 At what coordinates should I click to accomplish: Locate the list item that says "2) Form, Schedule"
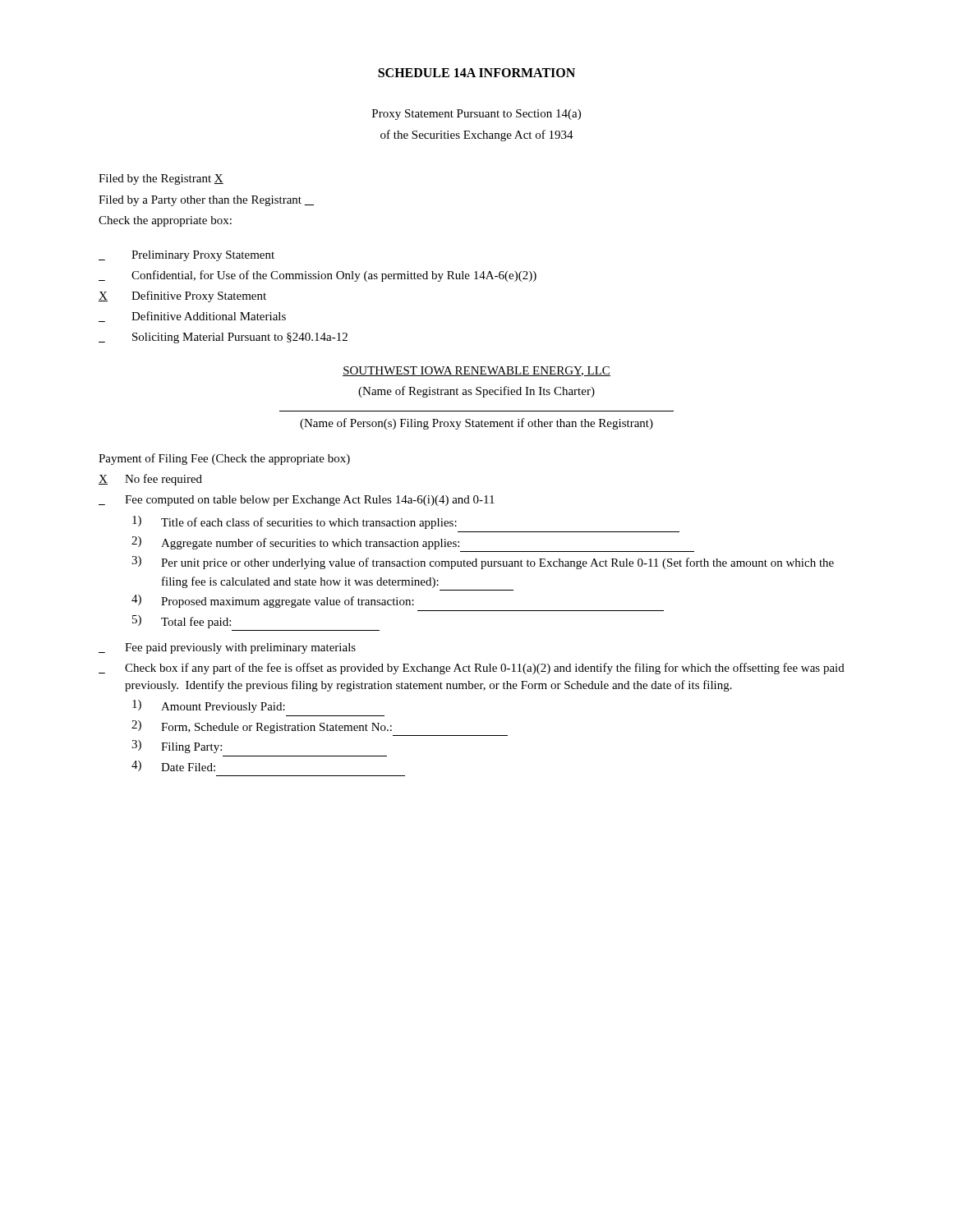coord(493,727)
